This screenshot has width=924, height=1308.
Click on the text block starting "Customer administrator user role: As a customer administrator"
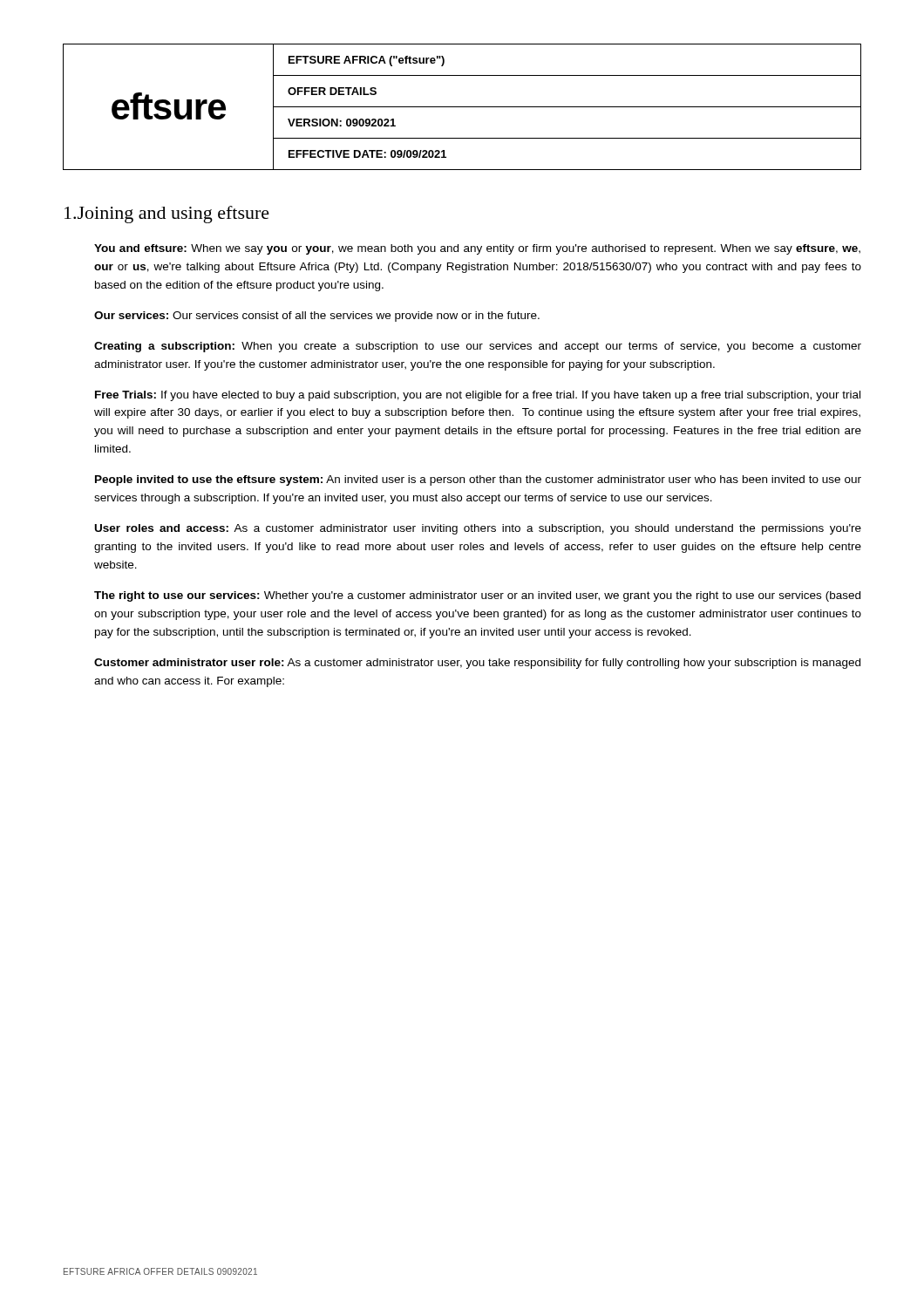pyautogui.click(x=478, y=671)
